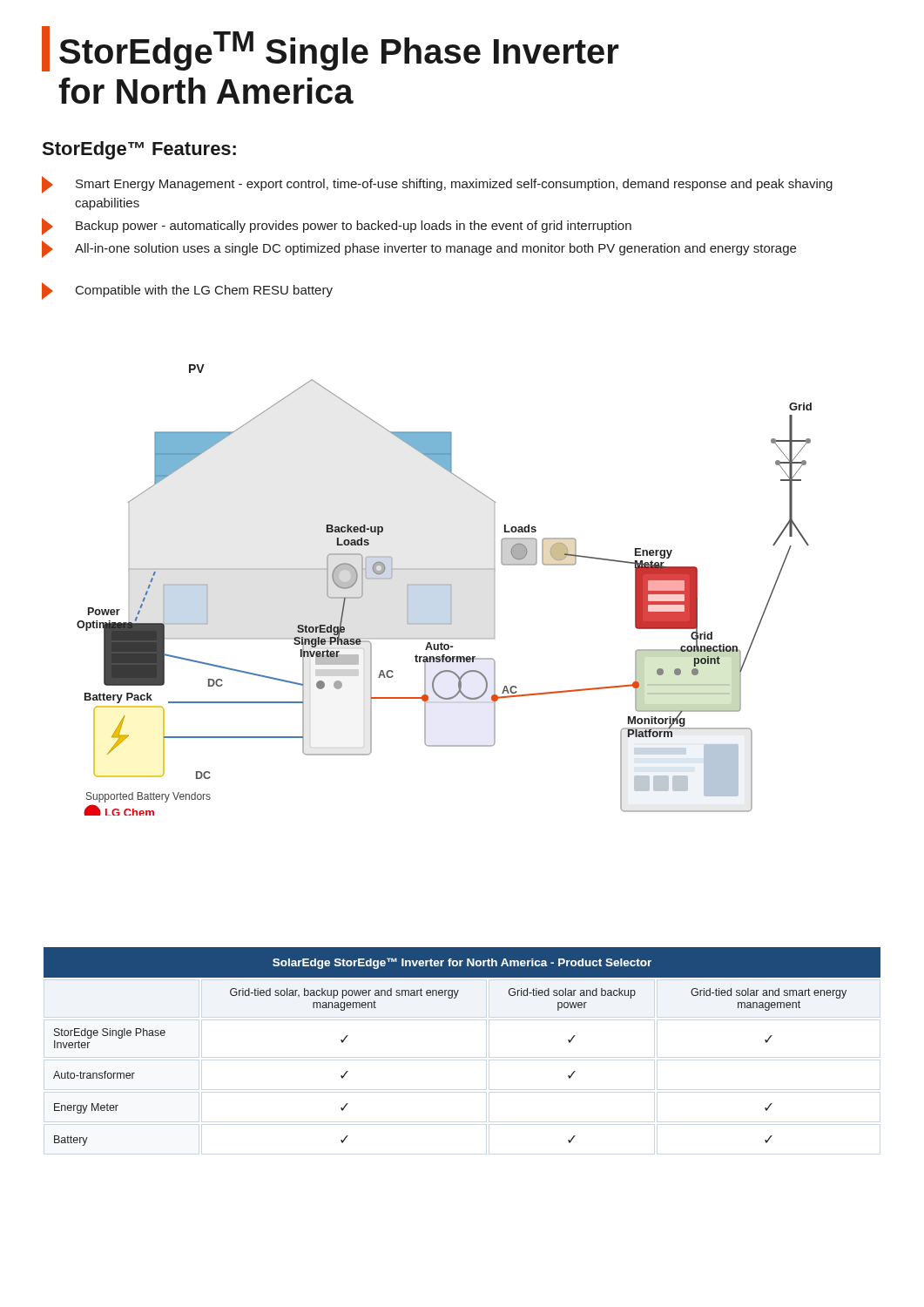This screenshot has height=1307, width=924.
Task: Find the list item containing "Backup power - automatically provides power to"
Action: click(x=337, y=226)
